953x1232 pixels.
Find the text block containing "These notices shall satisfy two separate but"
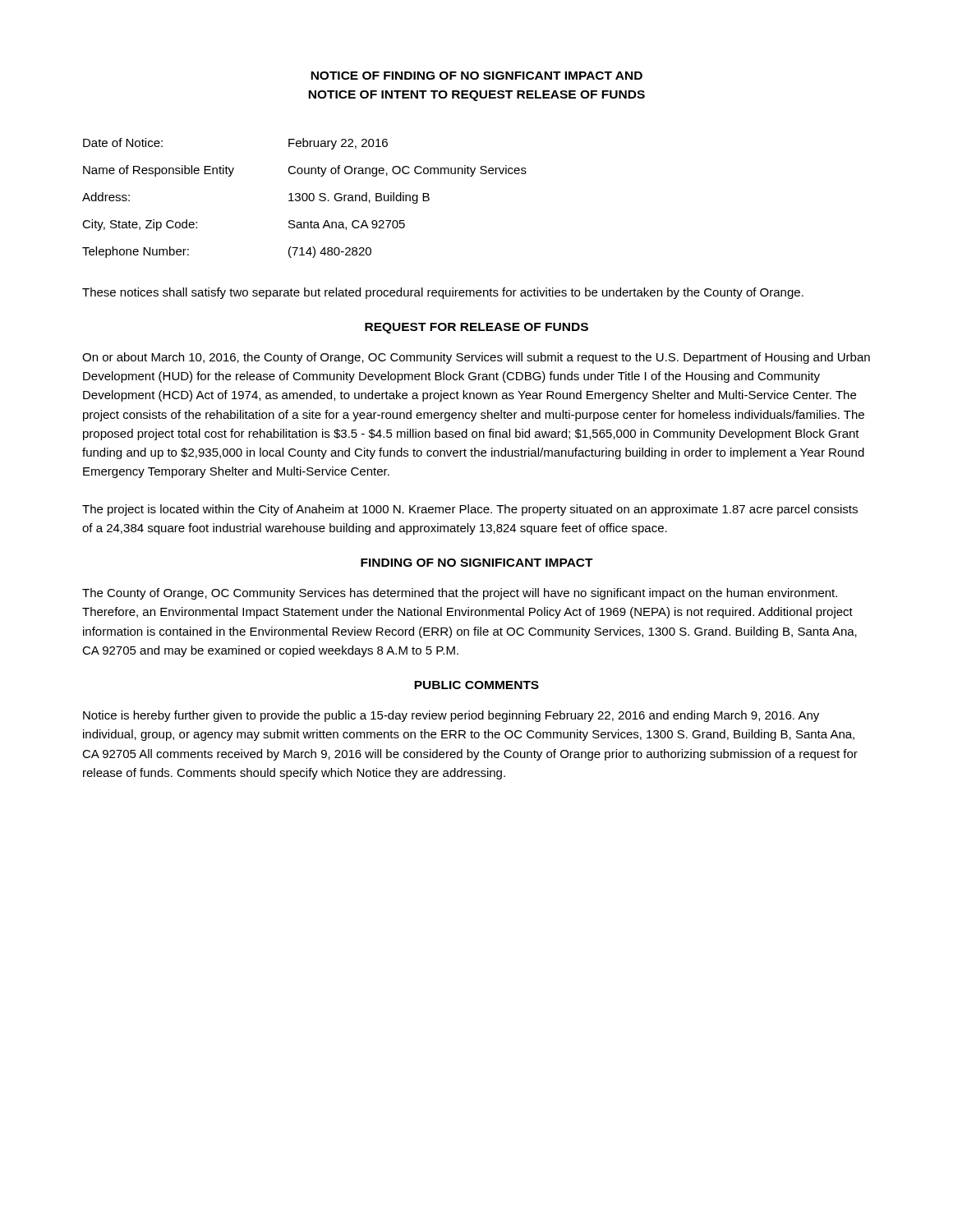pyautogui.click(x=443, y=292)
